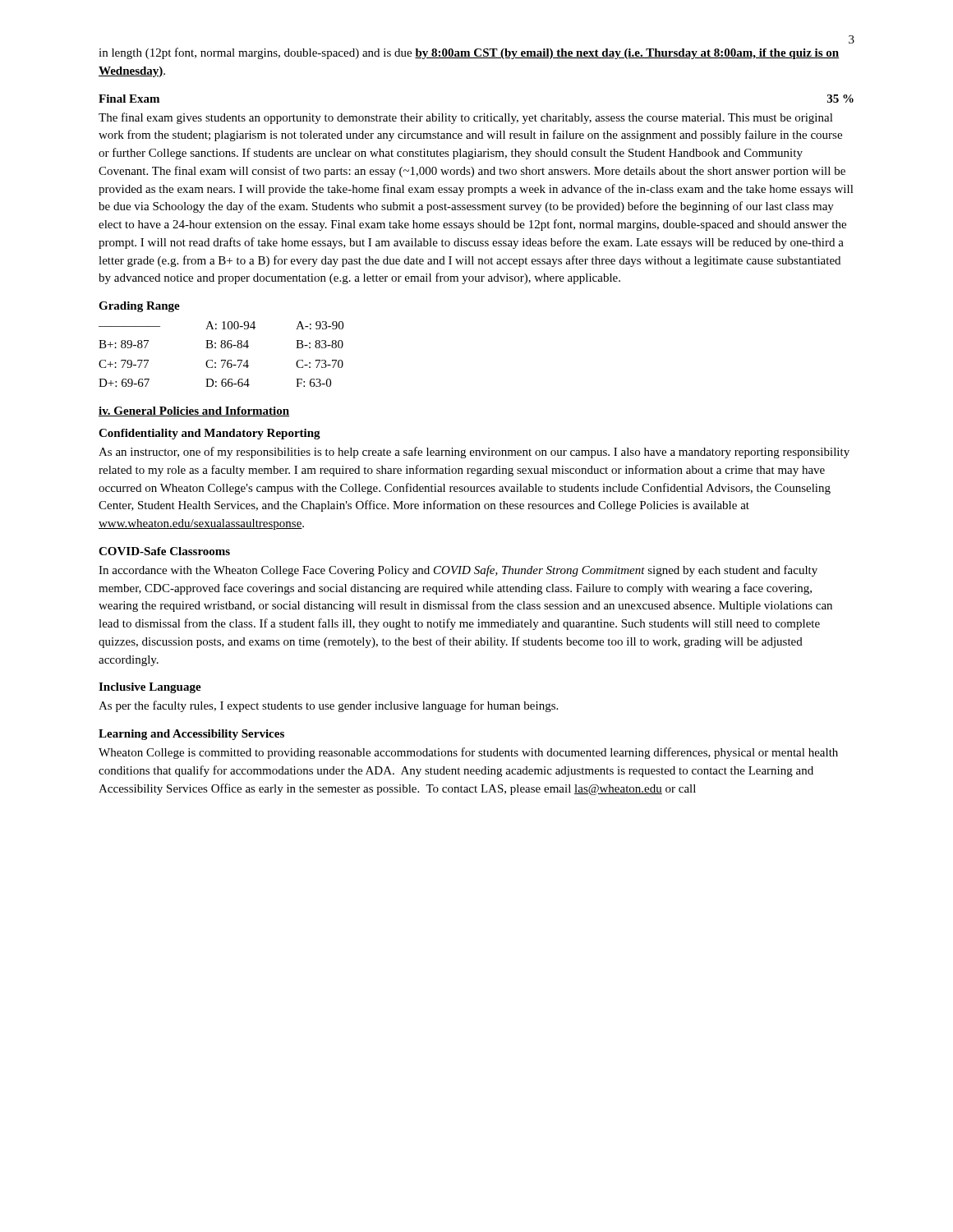Click on the text block with the text "As an instructor,"

(474, 487)
